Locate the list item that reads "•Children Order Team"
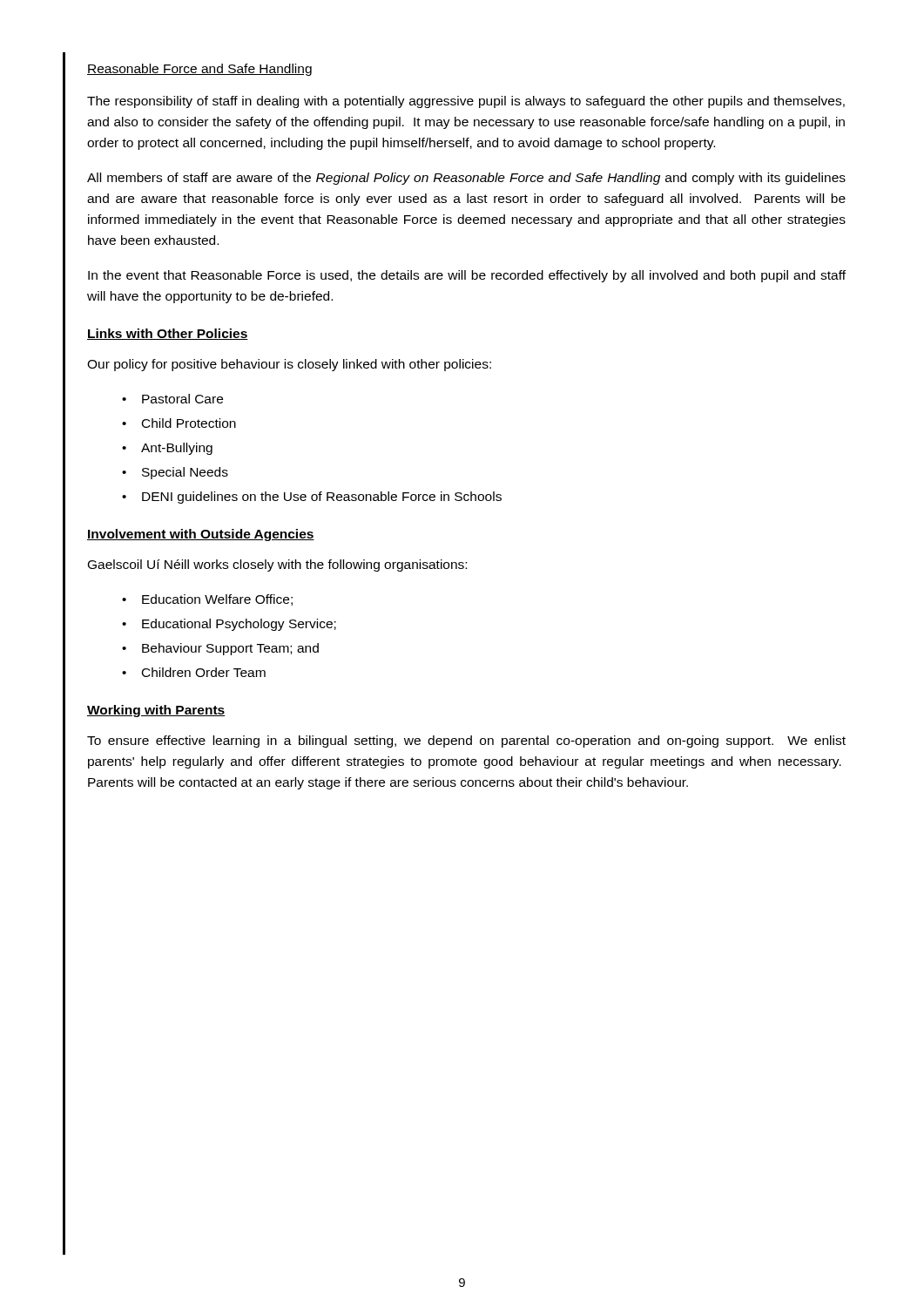Image resolution: width=924 pixels, height=1307 pixels. coord(194,673)
